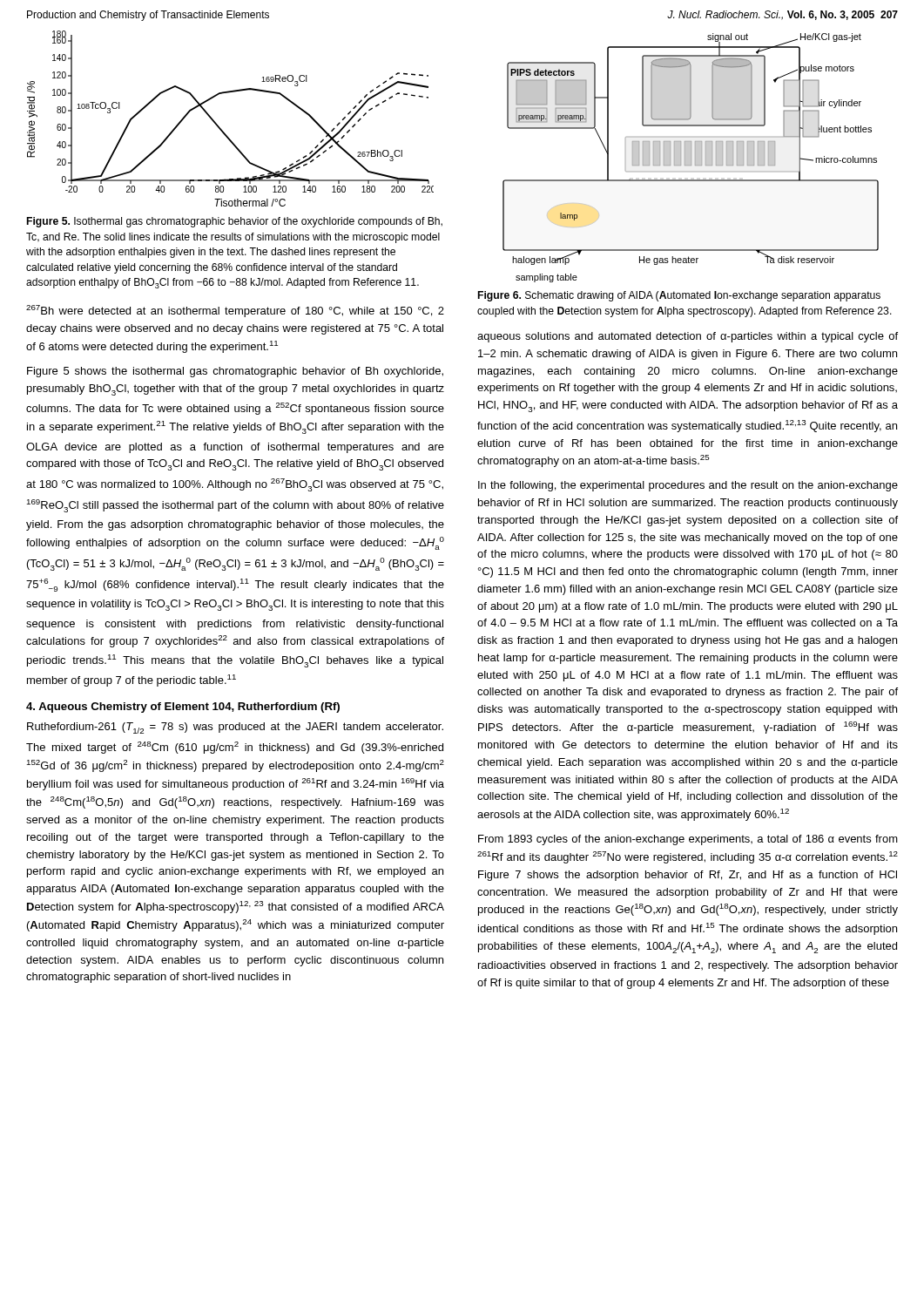
Task: Locate the text block starting "Figure 5 shows the isothermal"
Action: (235, 526)
